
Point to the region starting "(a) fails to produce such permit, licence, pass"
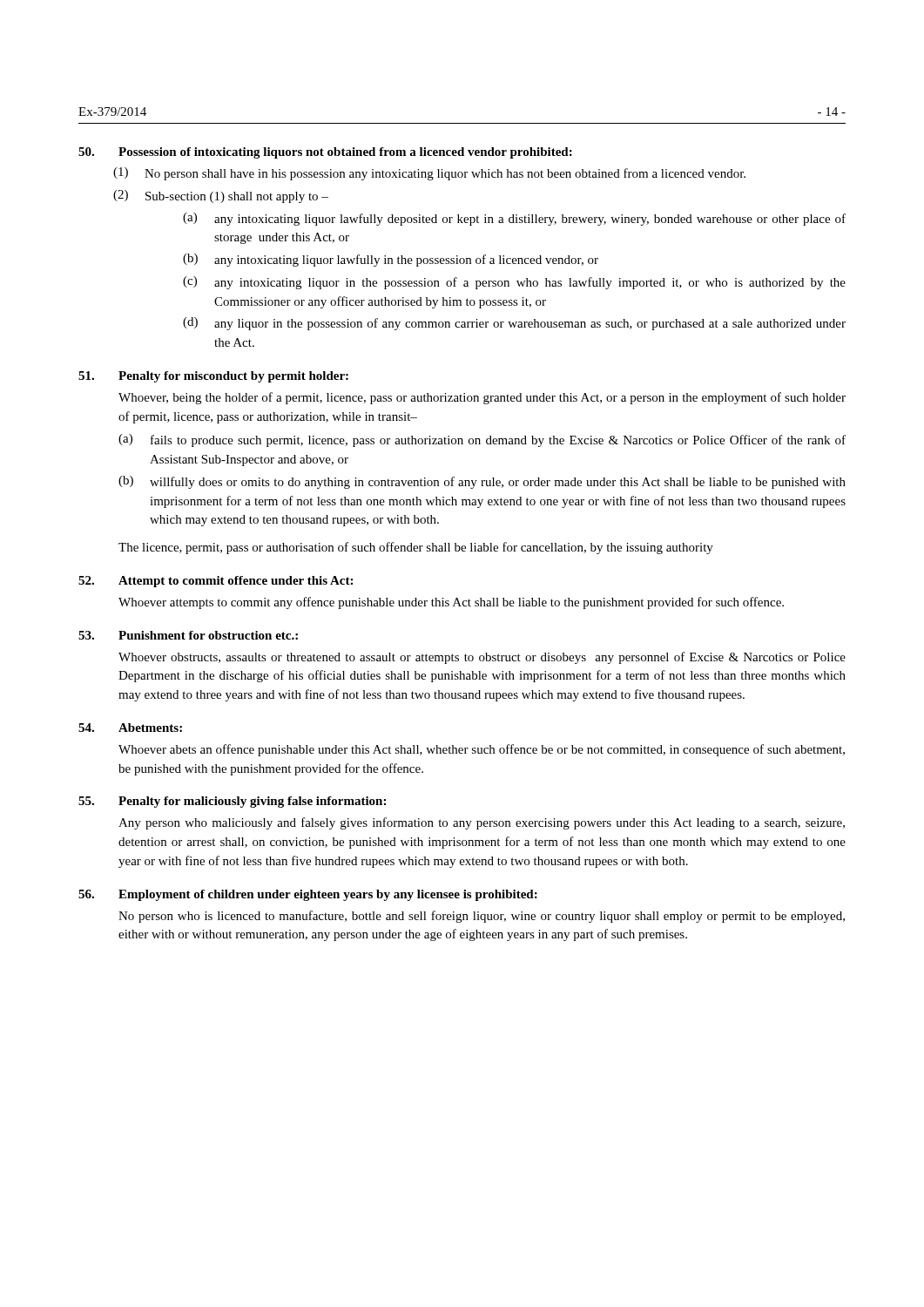pos(482,451)
